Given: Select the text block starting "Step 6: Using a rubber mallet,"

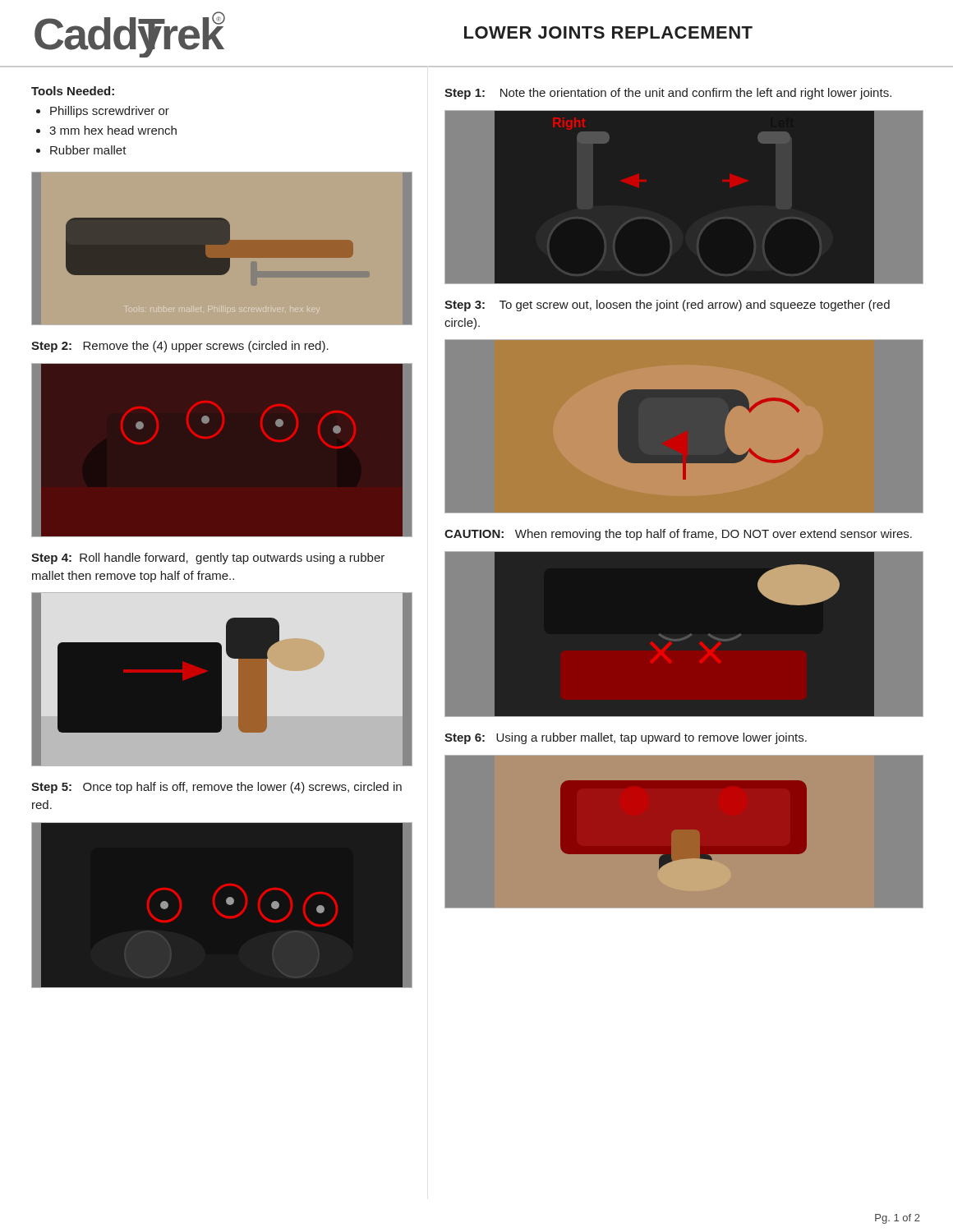Looking at the screenshot, I should click(626, 737).
